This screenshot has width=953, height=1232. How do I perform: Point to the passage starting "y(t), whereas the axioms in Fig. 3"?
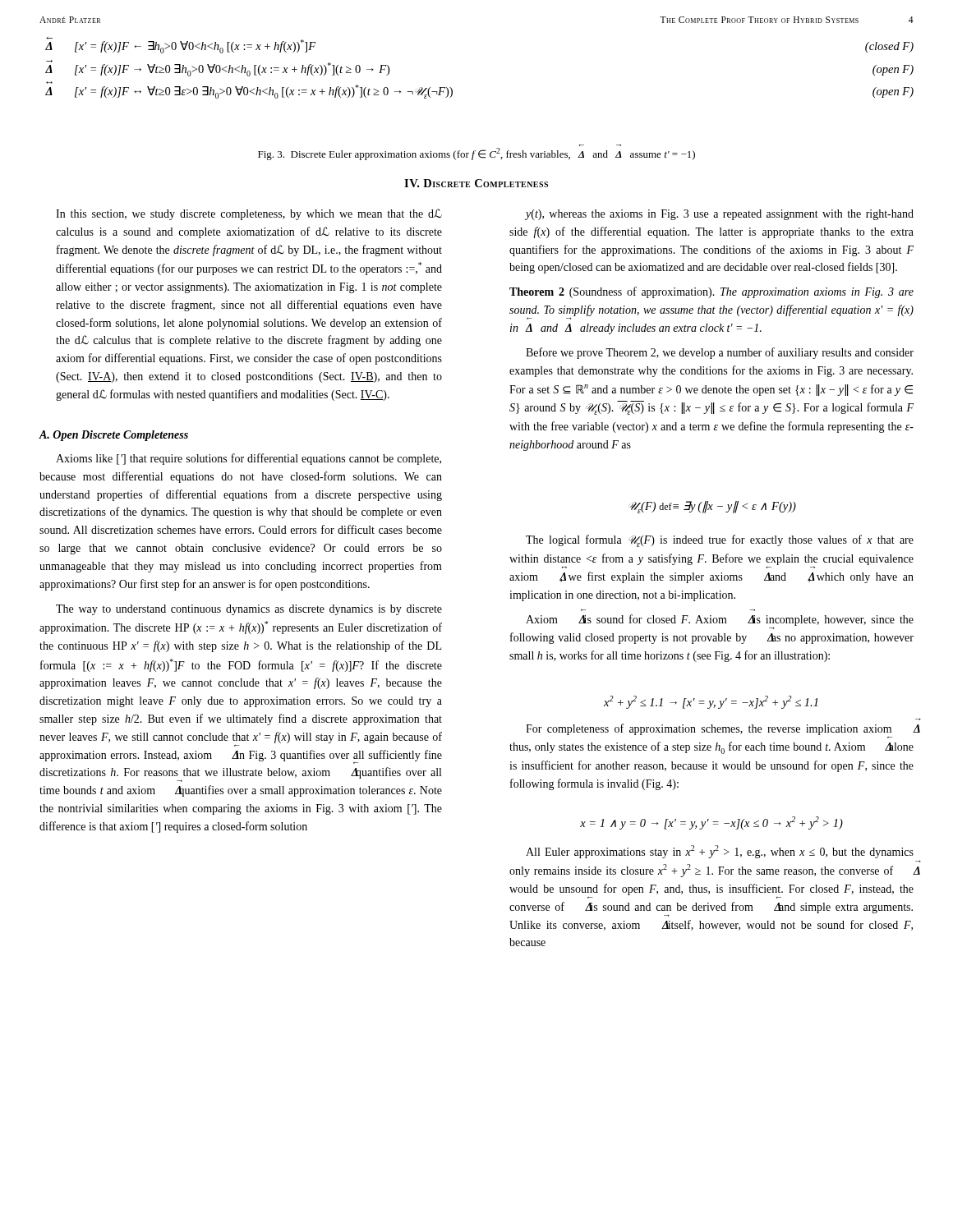(711, 330)
